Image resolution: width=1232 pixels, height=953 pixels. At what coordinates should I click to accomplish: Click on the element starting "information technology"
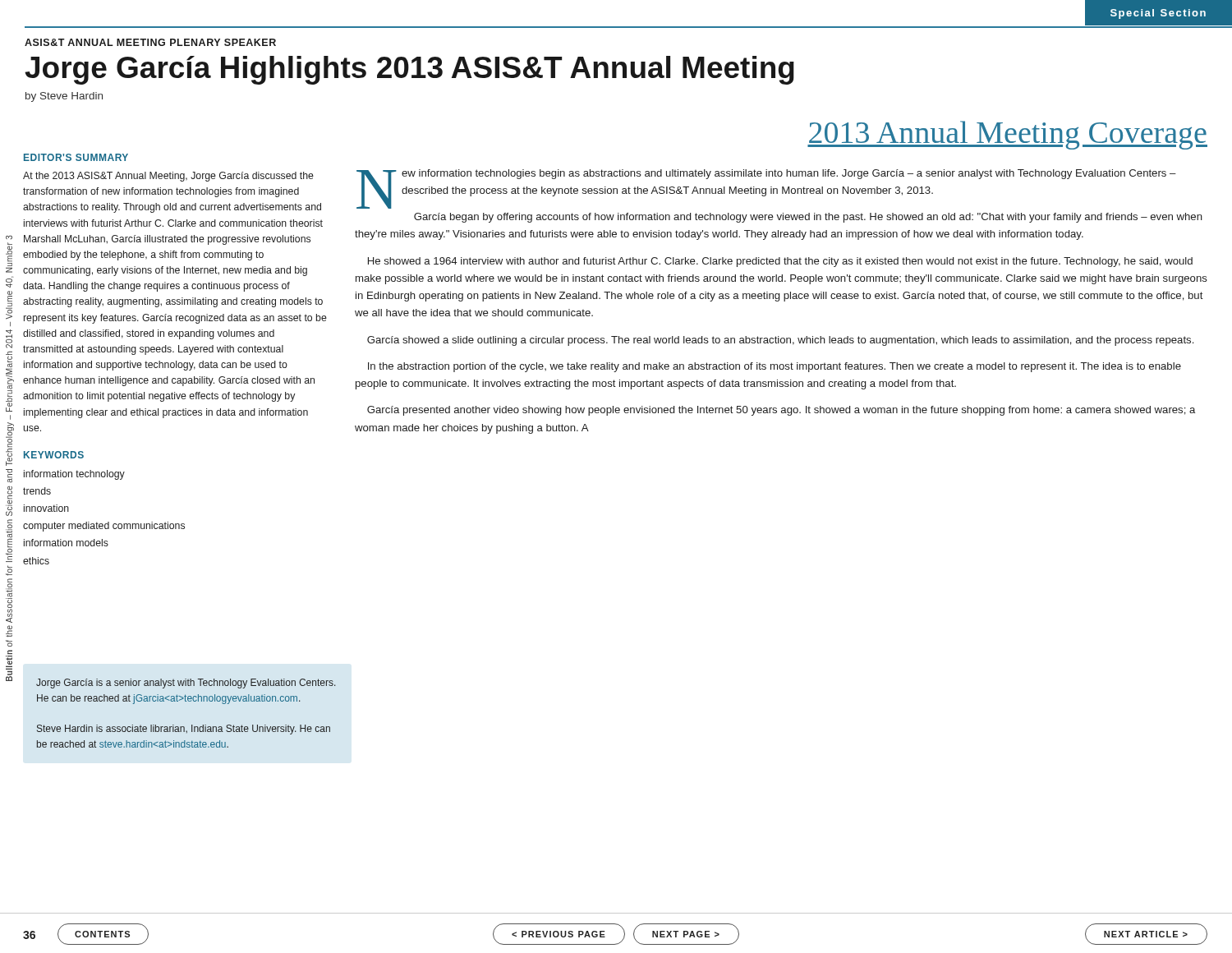point(74,474)
